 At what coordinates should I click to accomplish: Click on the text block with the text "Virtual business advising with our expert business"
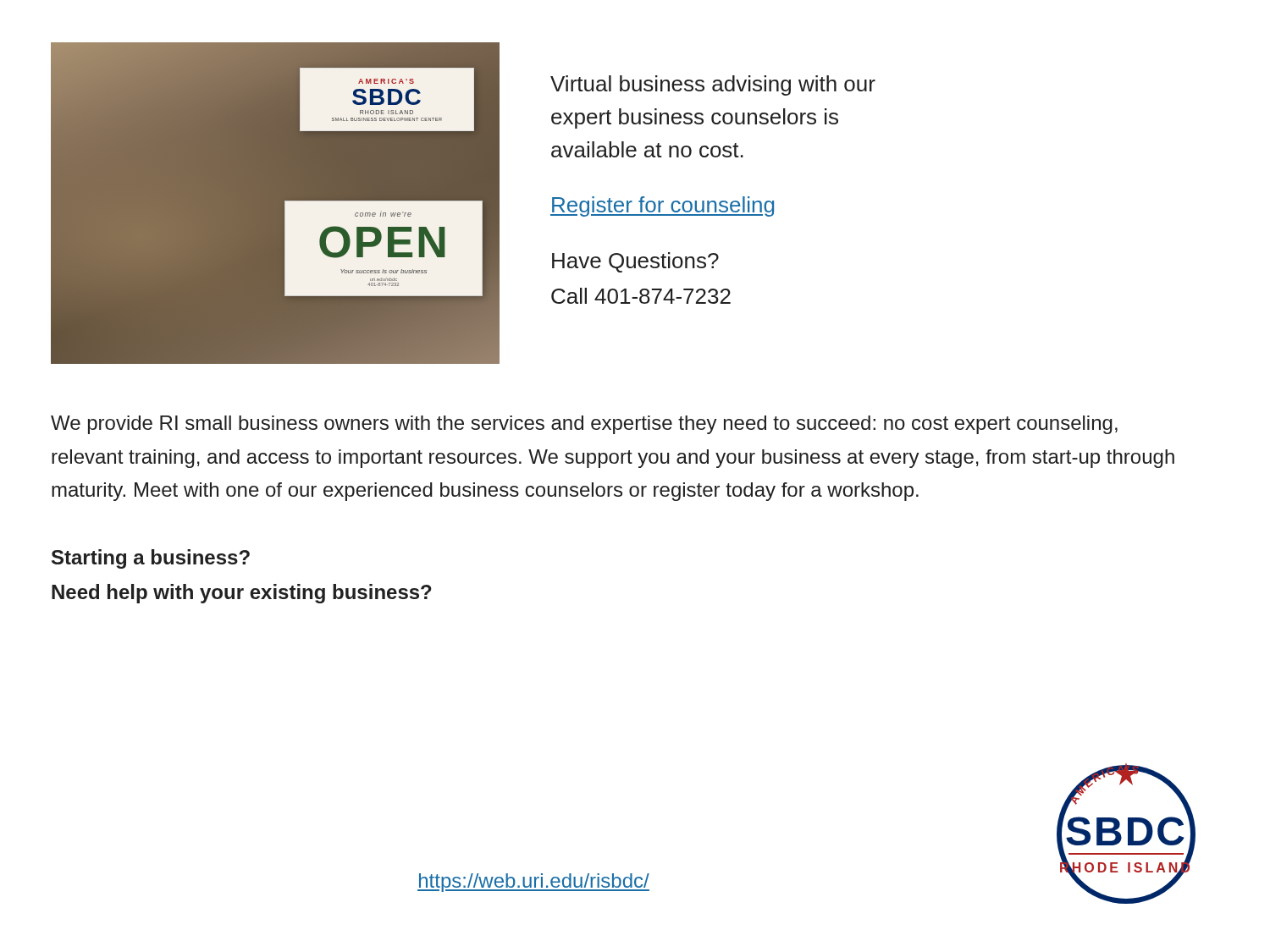[x=713, y=117]
